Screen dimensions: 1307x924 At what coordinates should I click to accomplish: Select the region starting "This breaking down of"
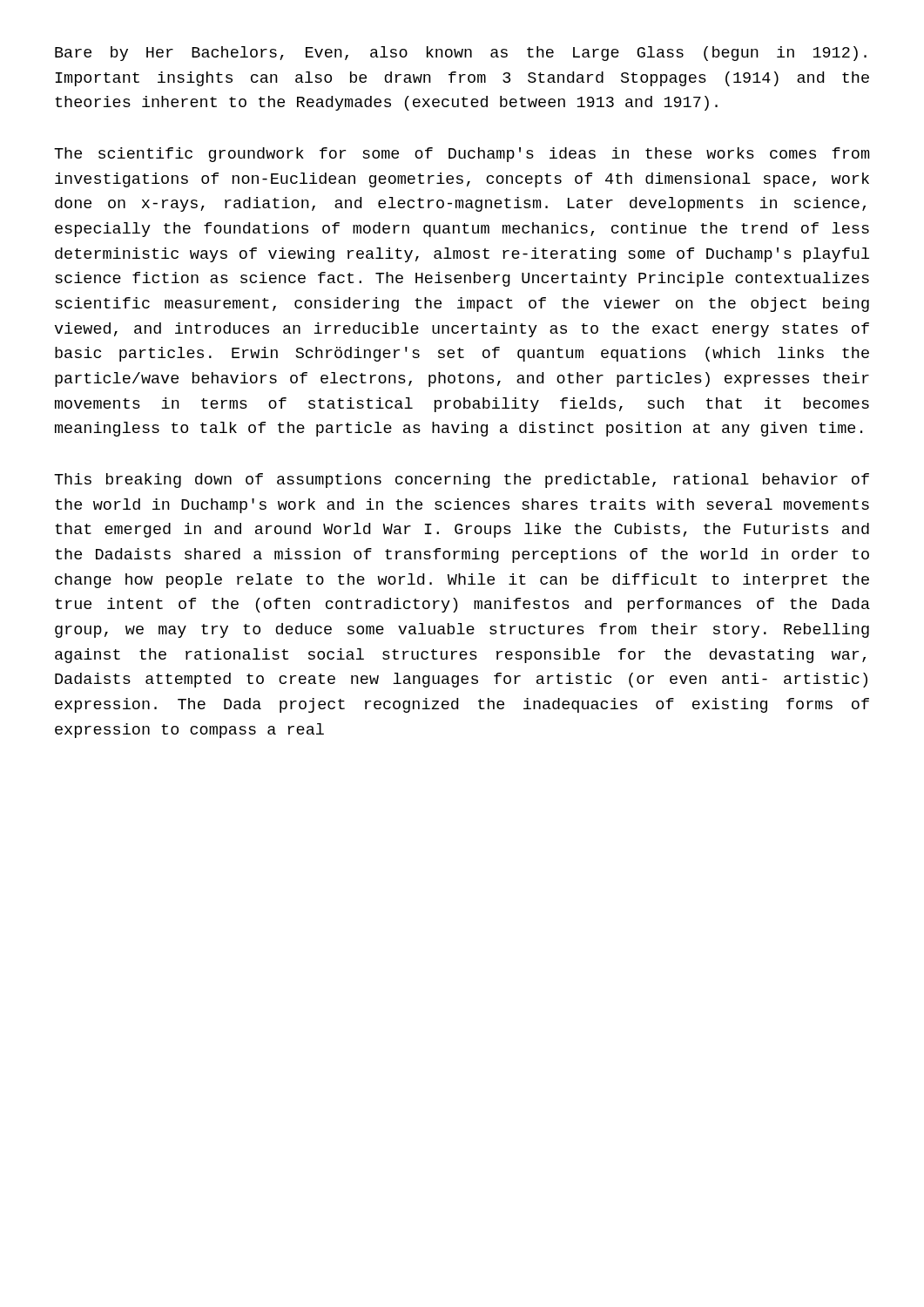coord(462,606)
